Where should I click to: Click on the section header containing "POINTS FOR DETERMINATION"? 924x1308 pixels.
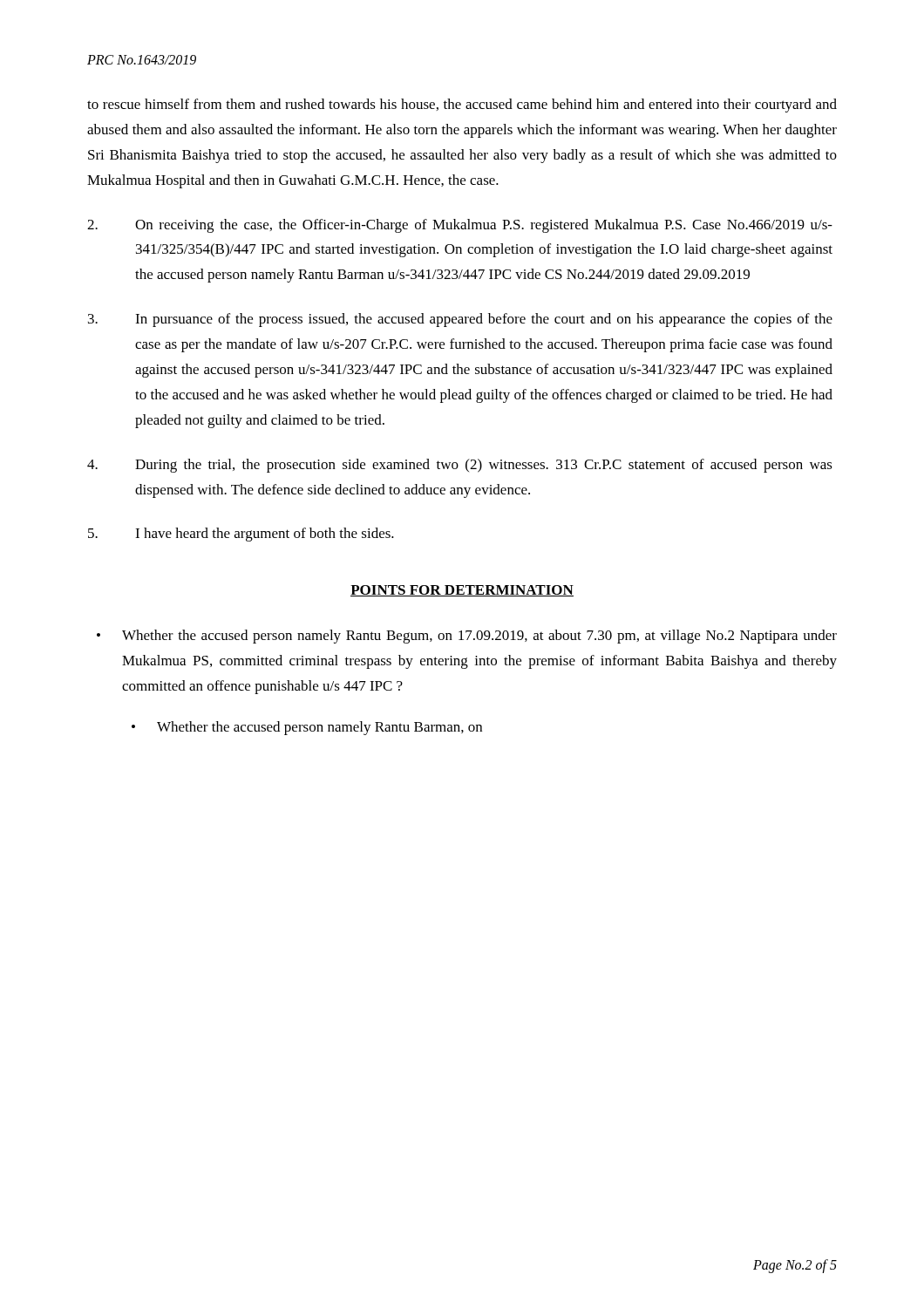click(462, 590)
